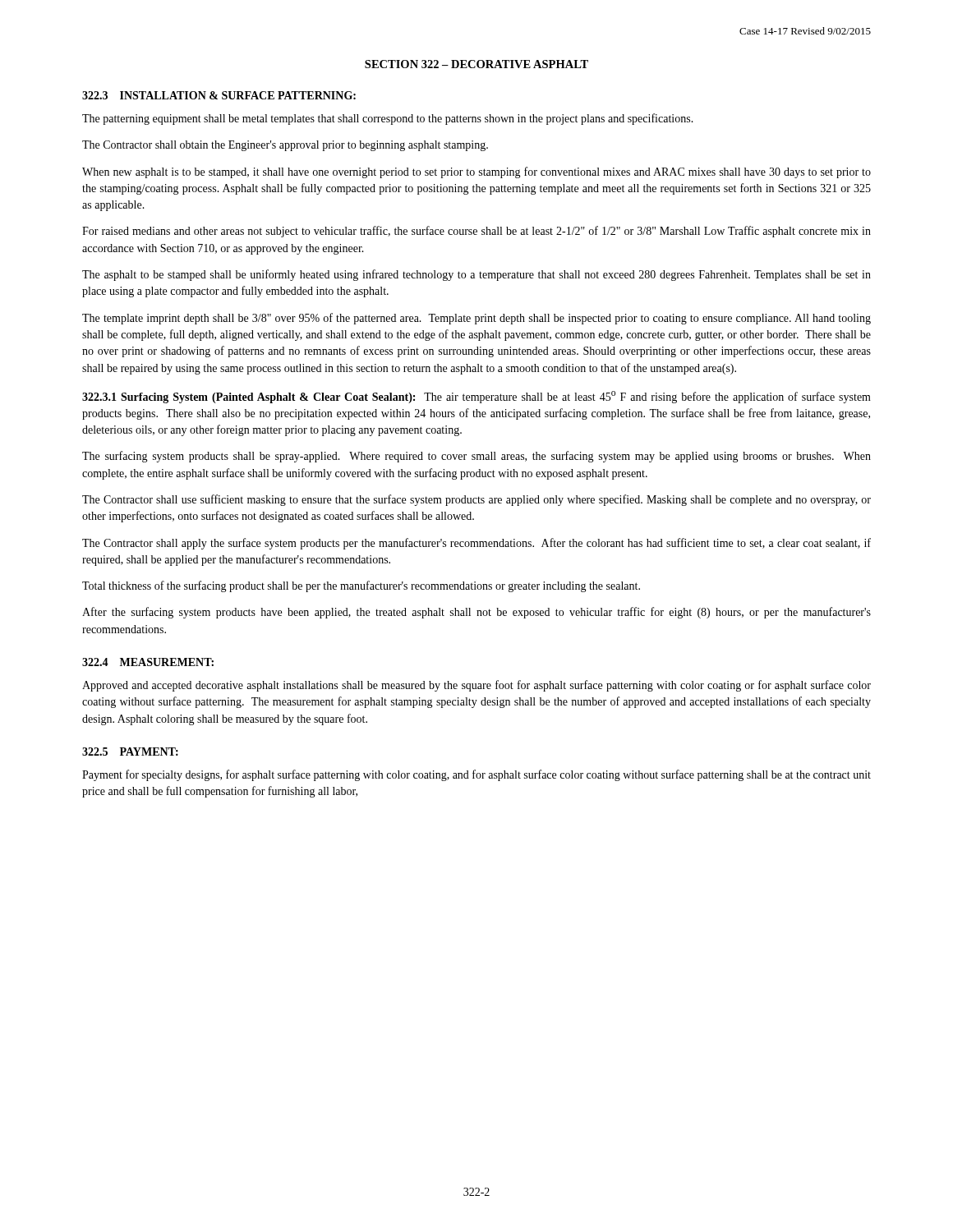Screen dimensions: 1232x953
Task: Find the text starting "Payment for specialty designs, for"
Action: 476,783
